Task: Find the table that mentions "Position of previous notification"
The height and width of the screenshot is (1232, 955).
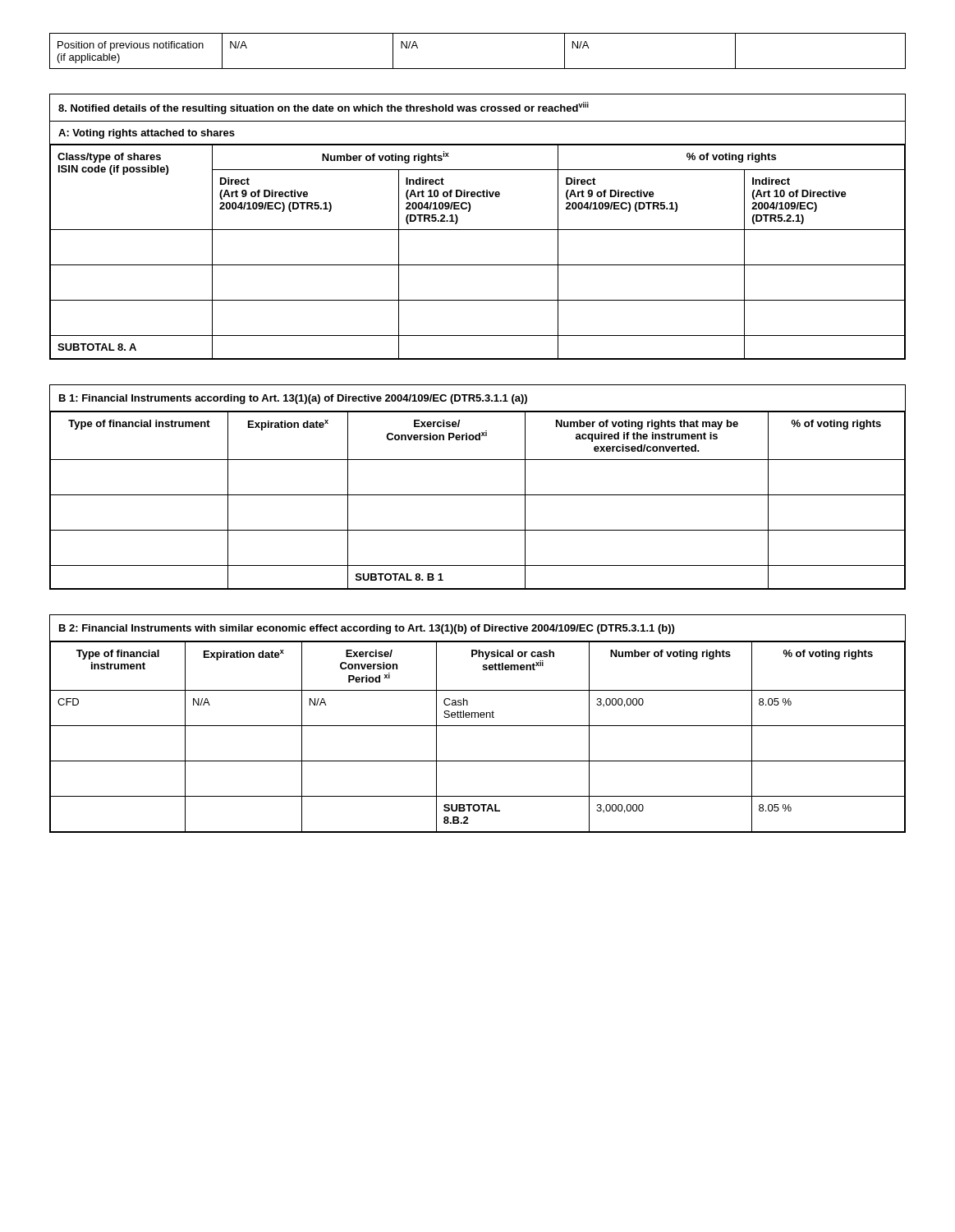Action: pyautogui.click(x=478, y=51)
